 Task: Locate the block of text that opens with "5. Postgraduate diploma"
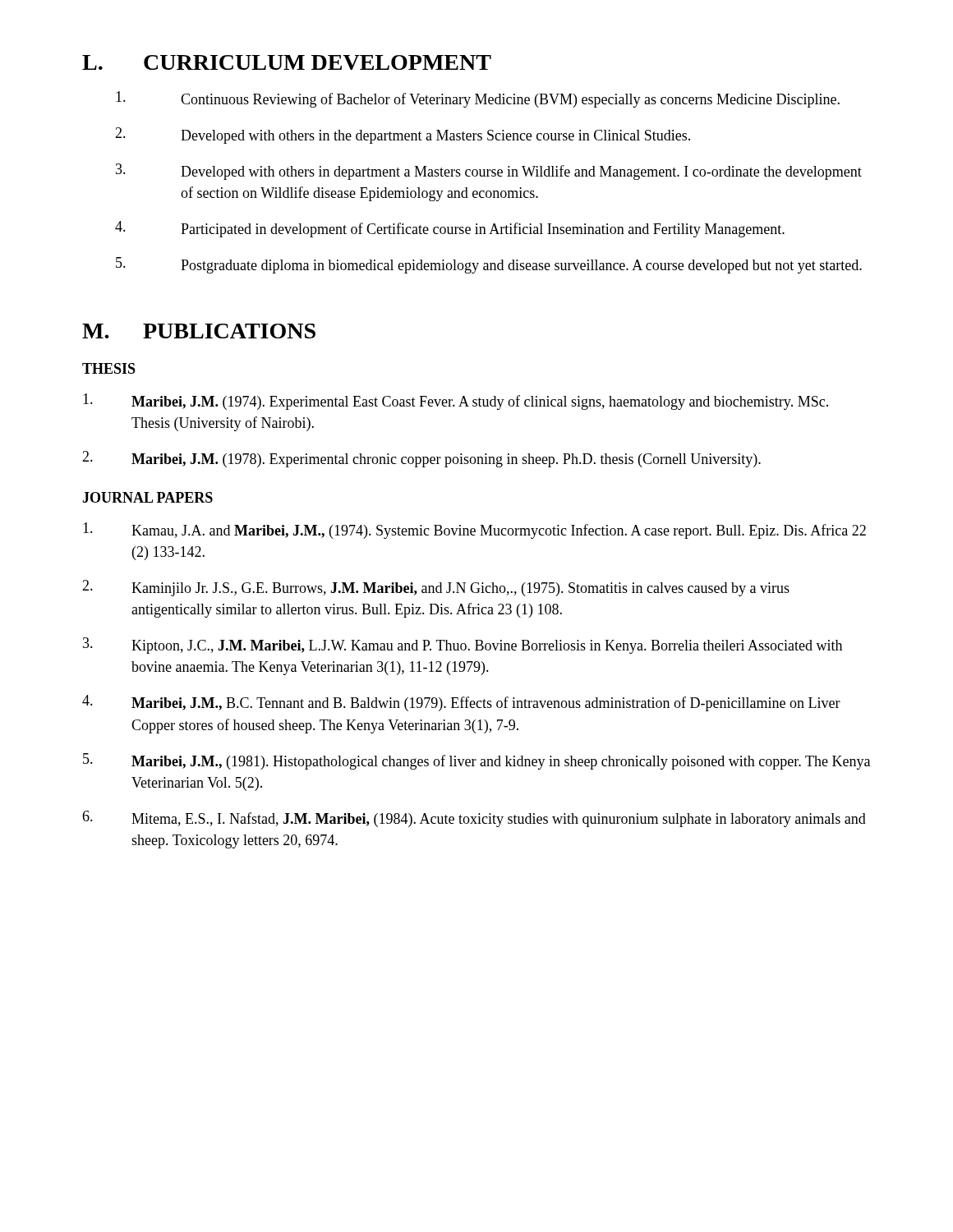point(476,266)
